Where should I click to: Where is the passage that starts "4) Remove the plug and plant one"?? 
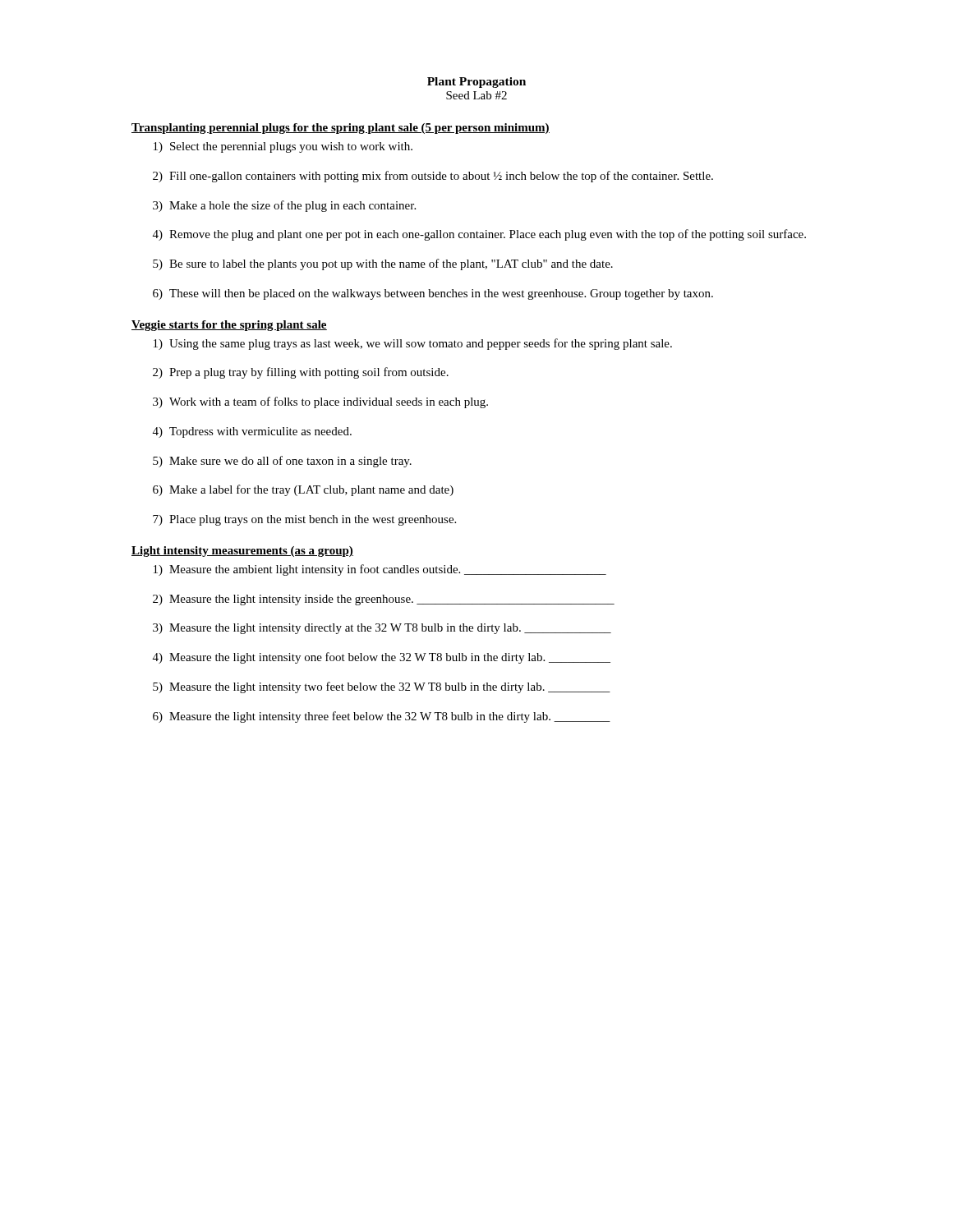pos(476,235)
